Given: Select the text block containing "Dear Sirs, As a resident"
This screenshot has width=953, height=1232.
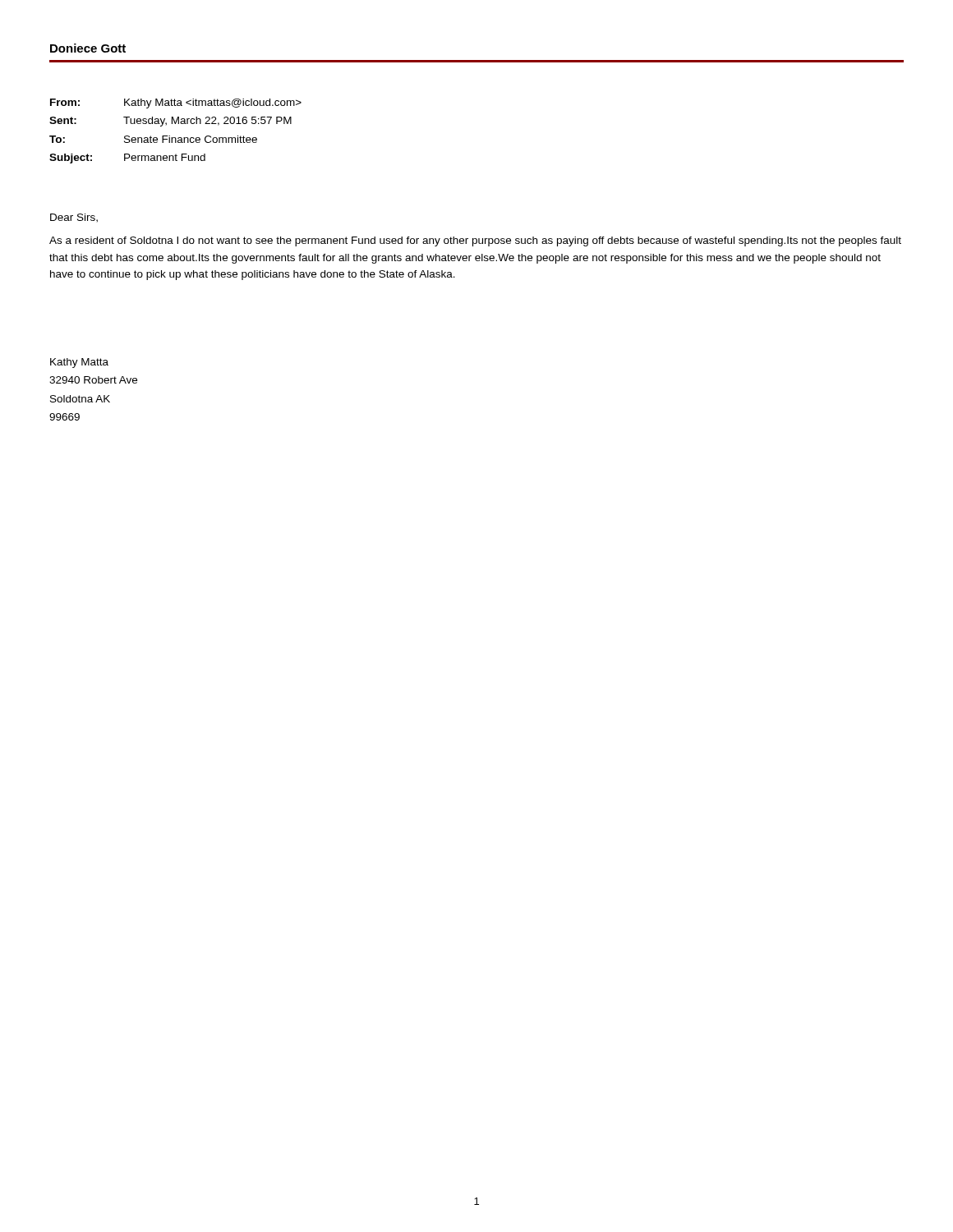Looking at the screenshot, I should coord(476,246).
